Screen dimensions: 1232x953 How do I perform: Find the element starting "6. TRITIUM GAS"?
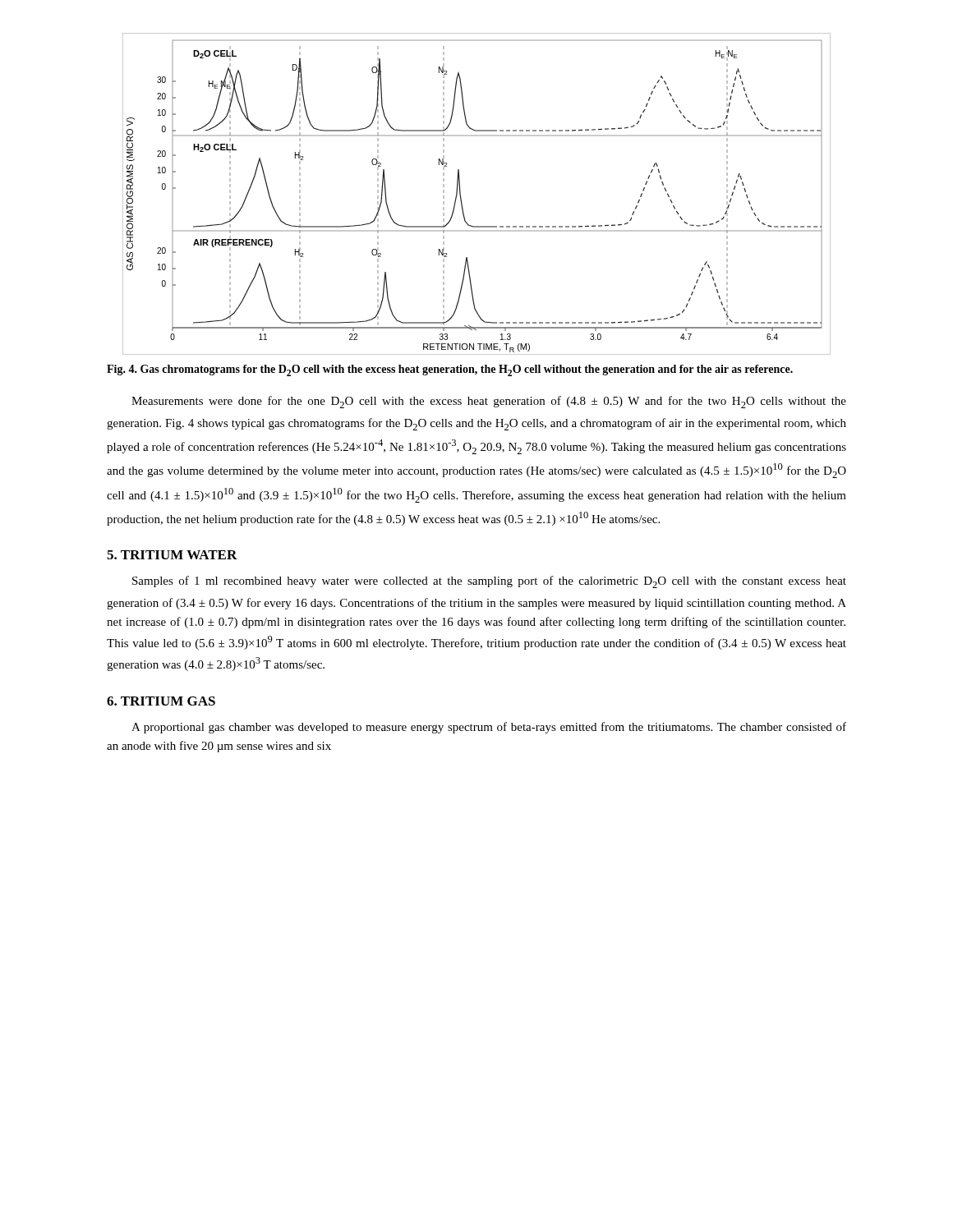[x=161, y=701]
